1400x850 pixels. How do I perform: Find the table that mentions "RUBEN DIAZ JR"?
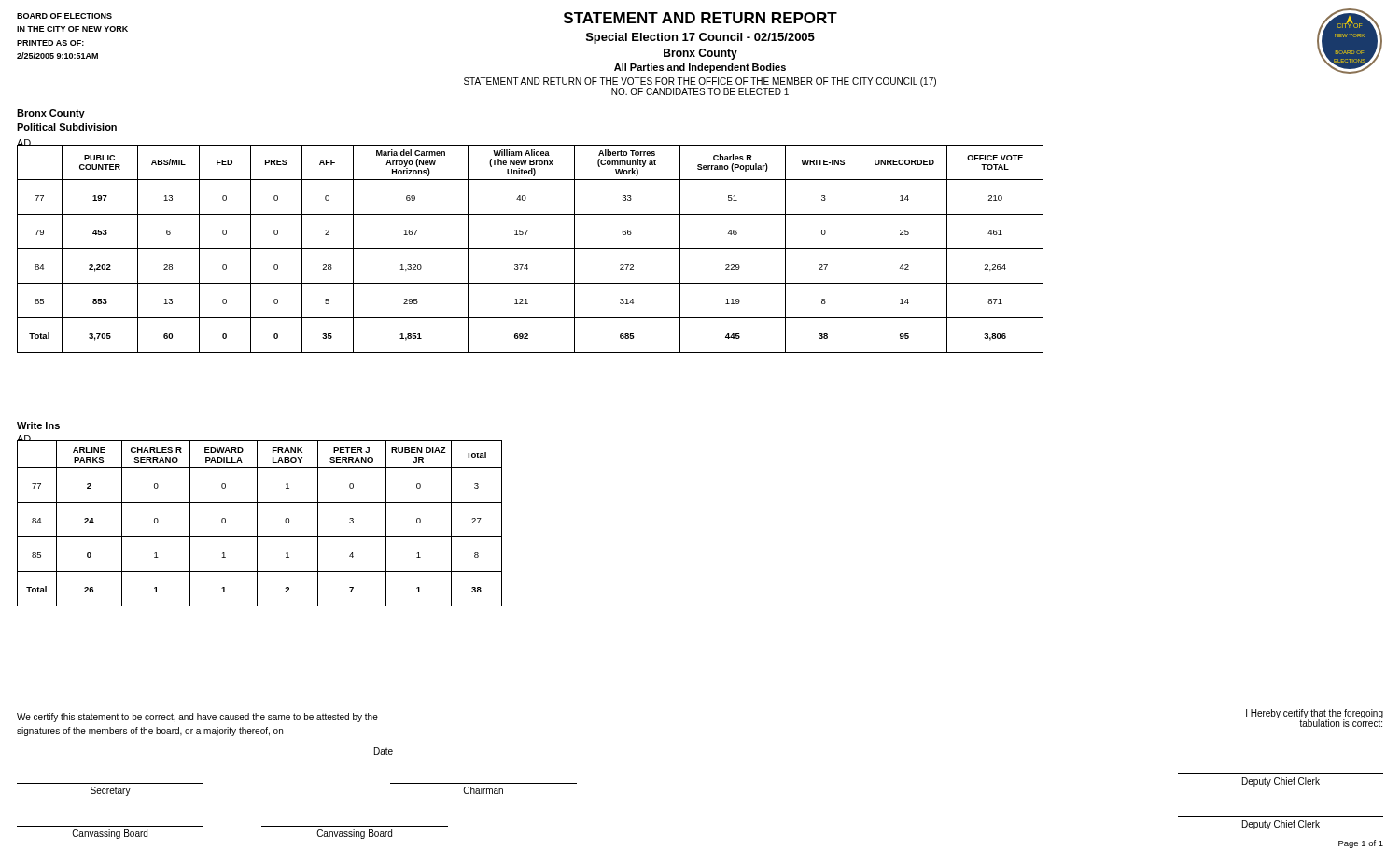click(x=259, y=523)
